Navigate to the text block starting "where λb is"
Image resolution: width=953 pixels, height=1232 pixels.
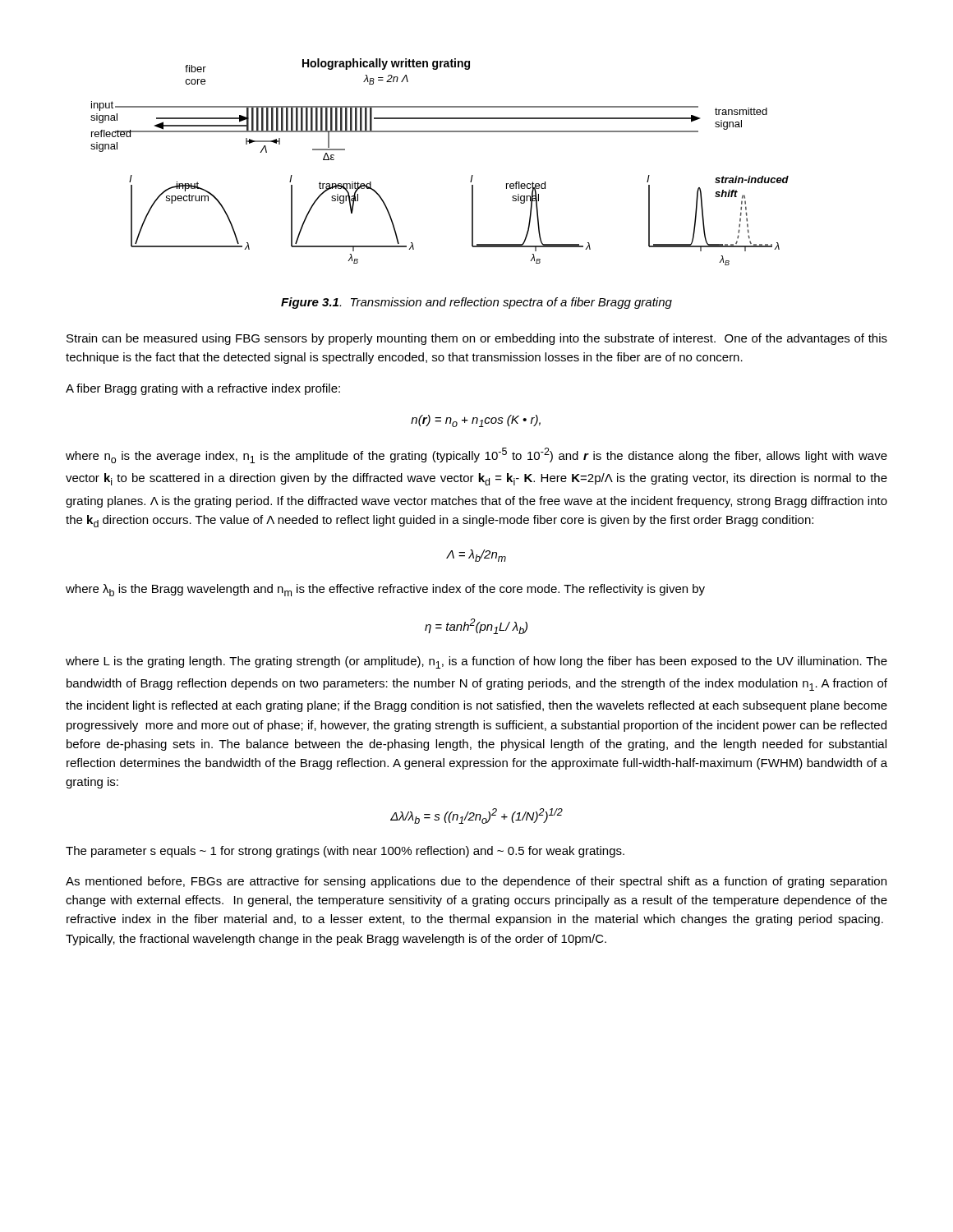(385, 590)
